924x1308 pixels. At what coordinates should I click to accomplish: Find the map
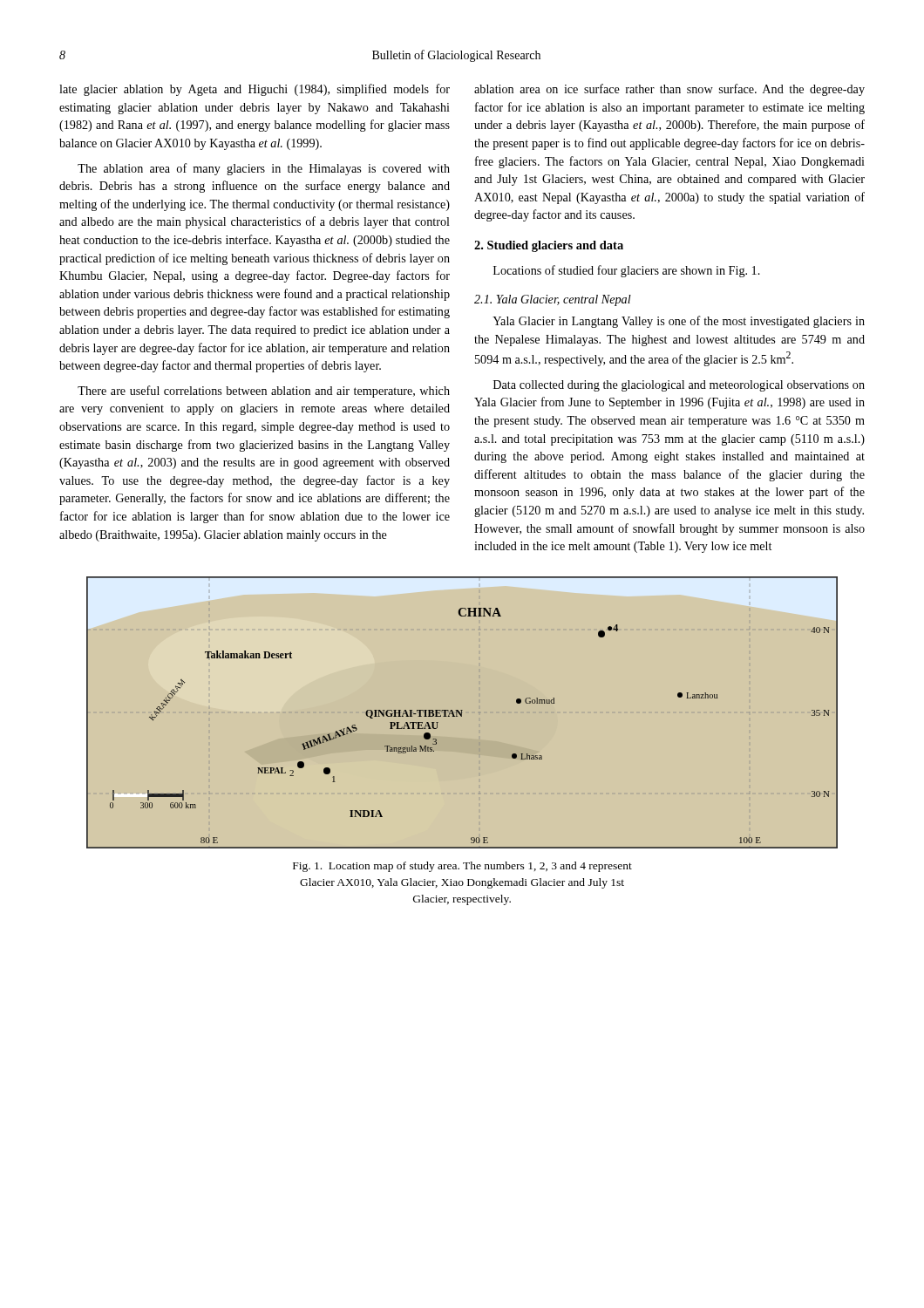pos(462,715)
